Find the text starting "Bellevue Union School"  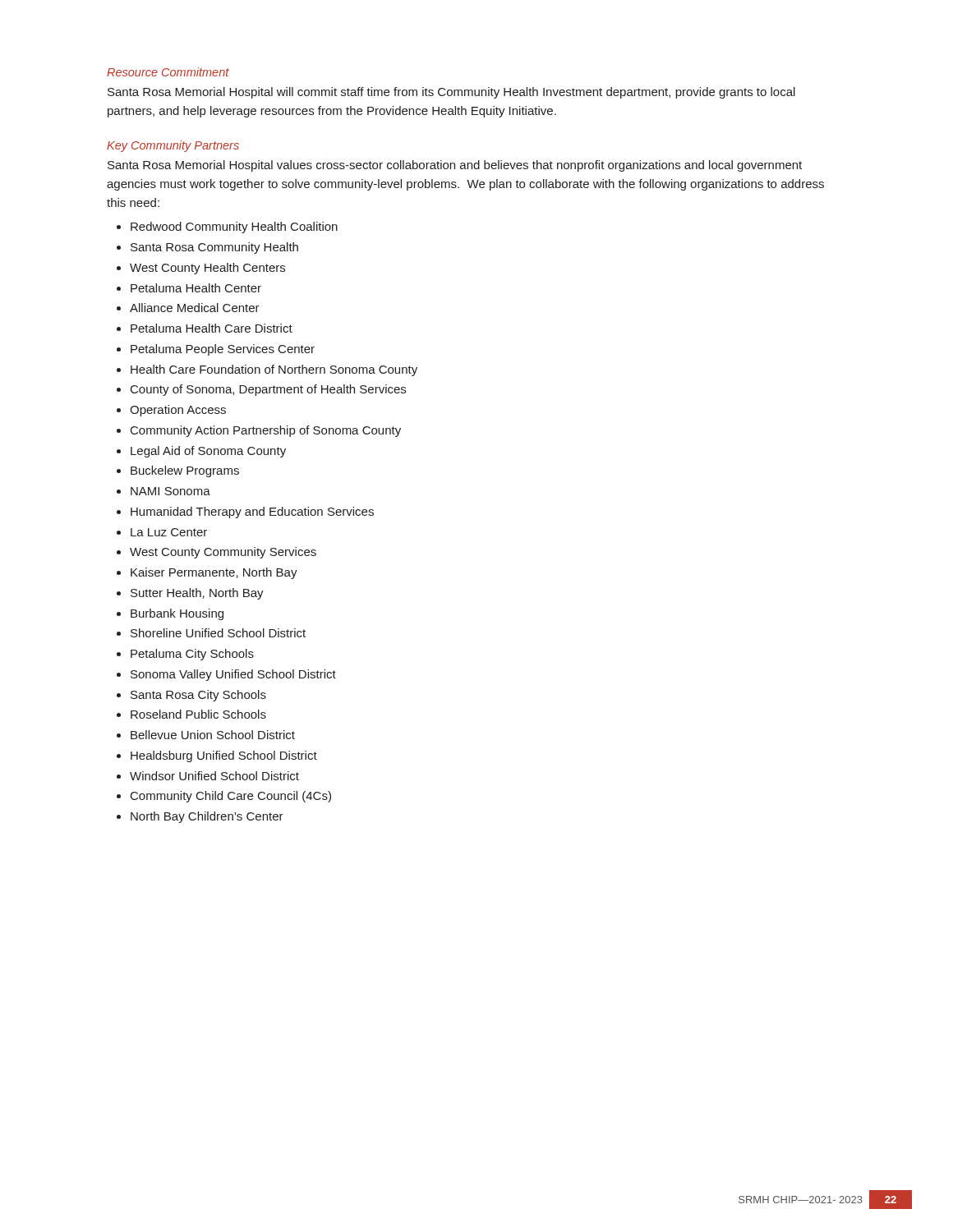212,735
